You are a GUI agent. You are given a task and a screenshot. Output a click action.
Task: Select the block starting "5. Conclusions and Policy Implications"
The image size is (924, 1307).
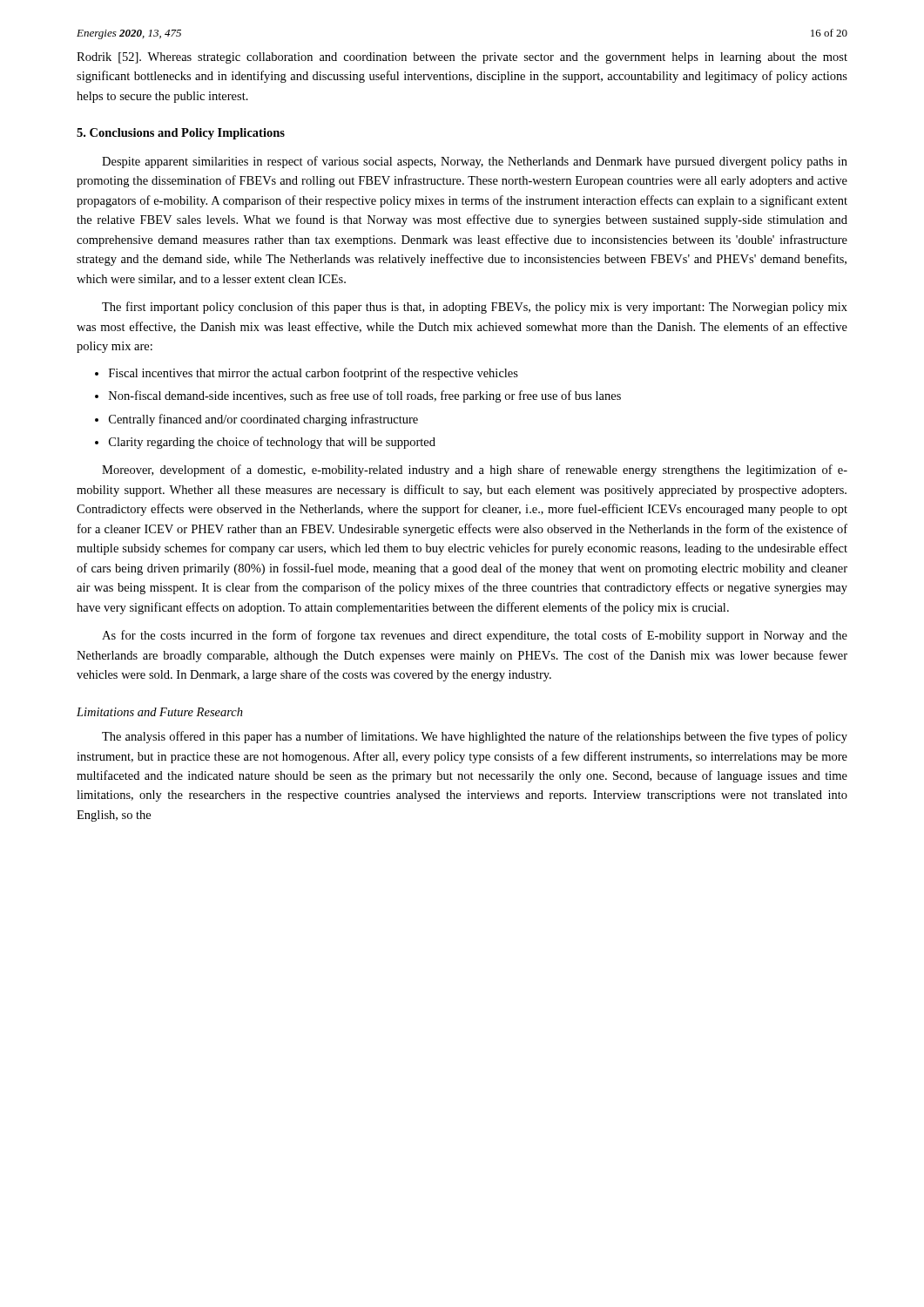click(x=181, y=133)
